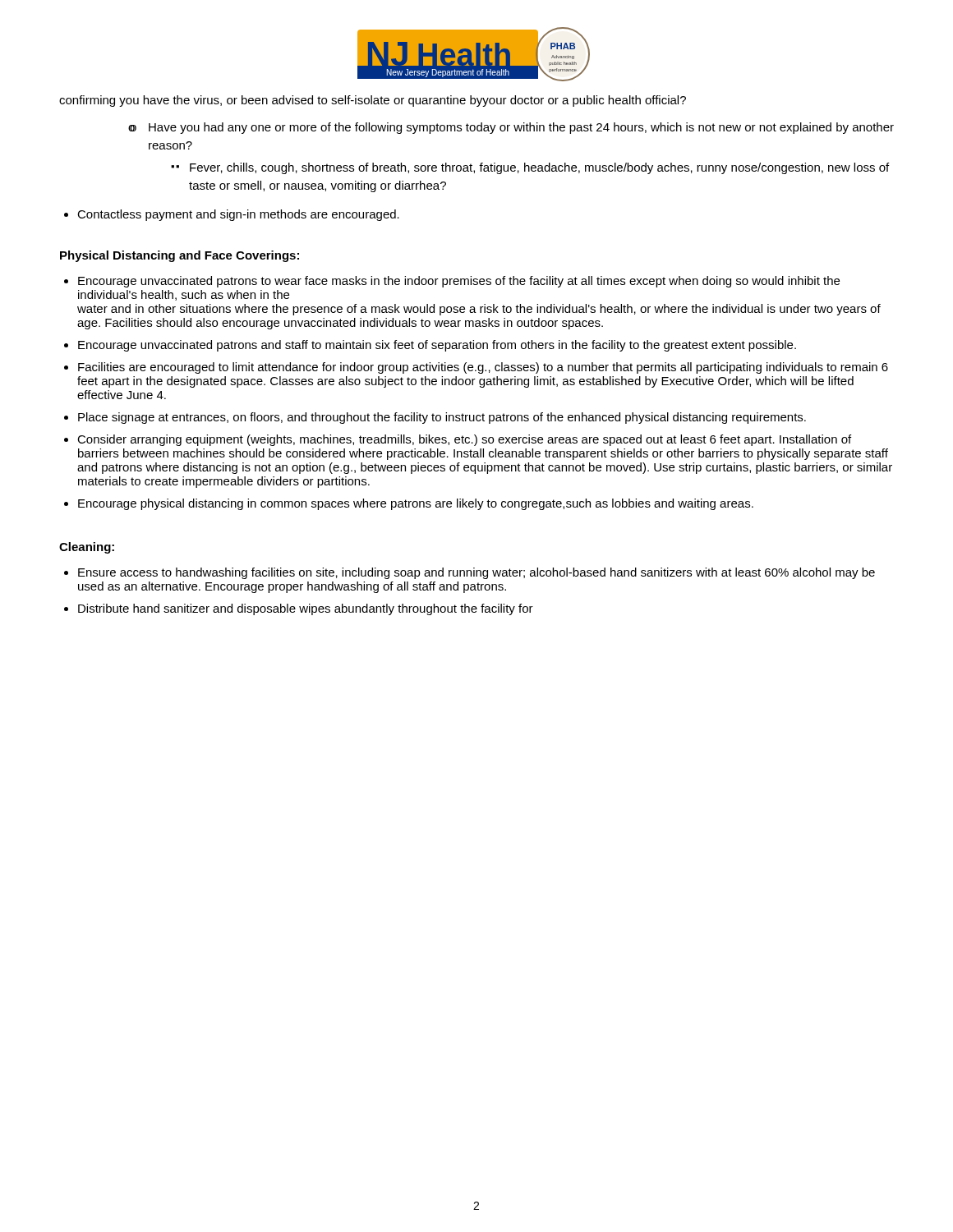
Task: Click on the region starting "Encourage physical distancing in common spaces"
Action: click(x=486, y=503)
